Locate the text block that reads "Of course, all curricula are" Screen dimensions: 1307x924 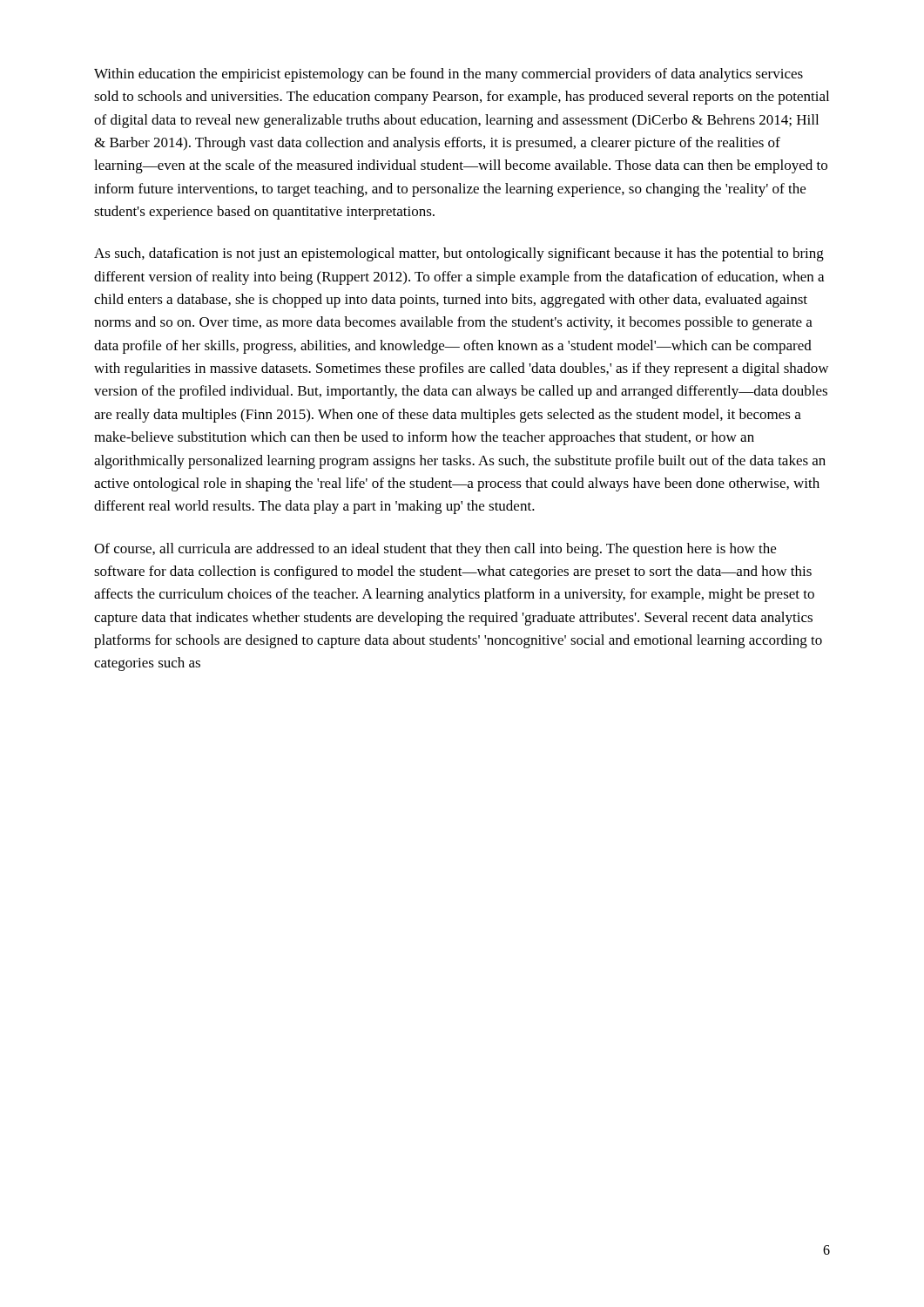tap(458, 605)
